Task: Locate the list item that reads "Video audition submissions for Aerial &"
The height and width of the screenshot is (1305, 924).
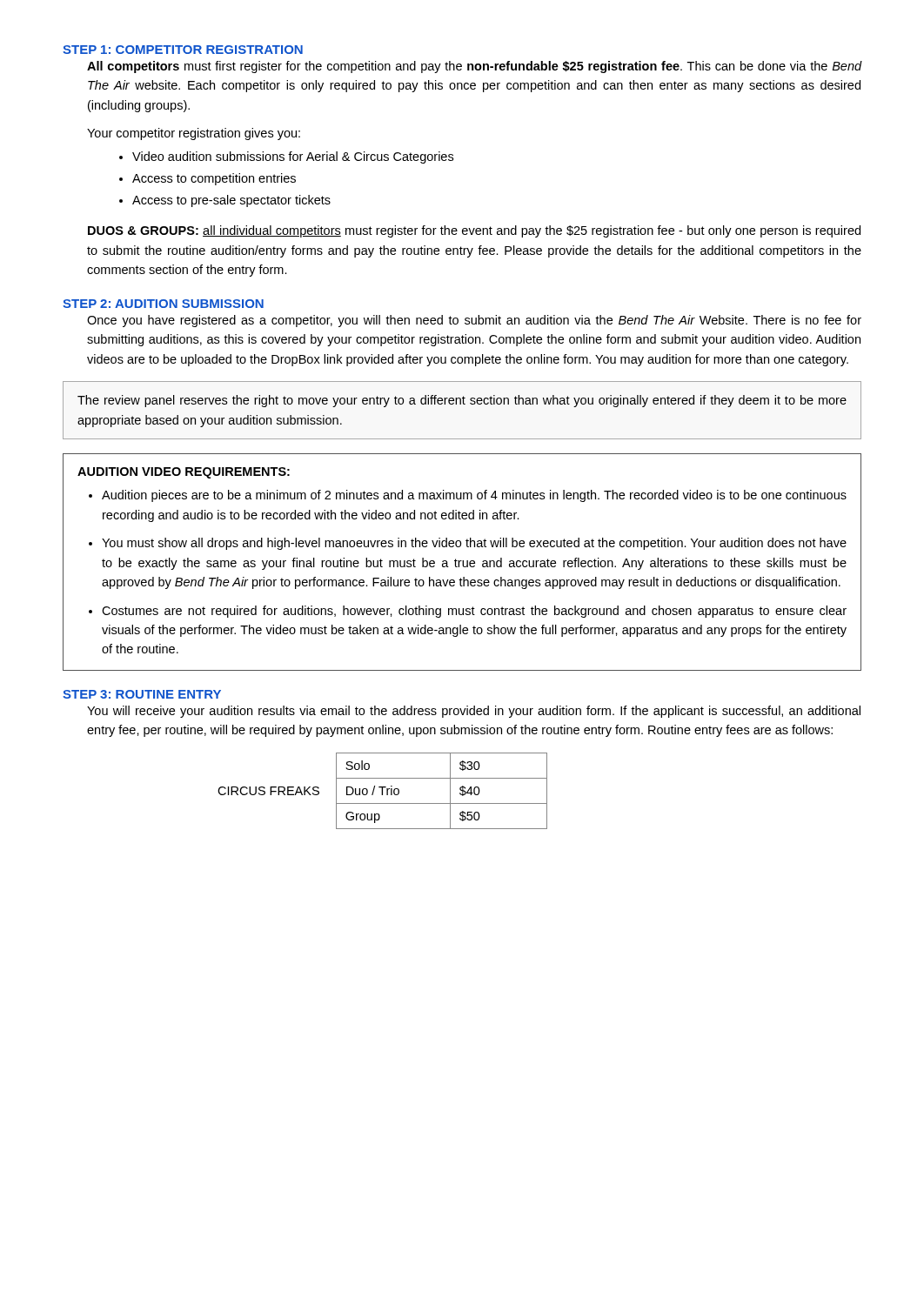Action: (x=293, y=156)
